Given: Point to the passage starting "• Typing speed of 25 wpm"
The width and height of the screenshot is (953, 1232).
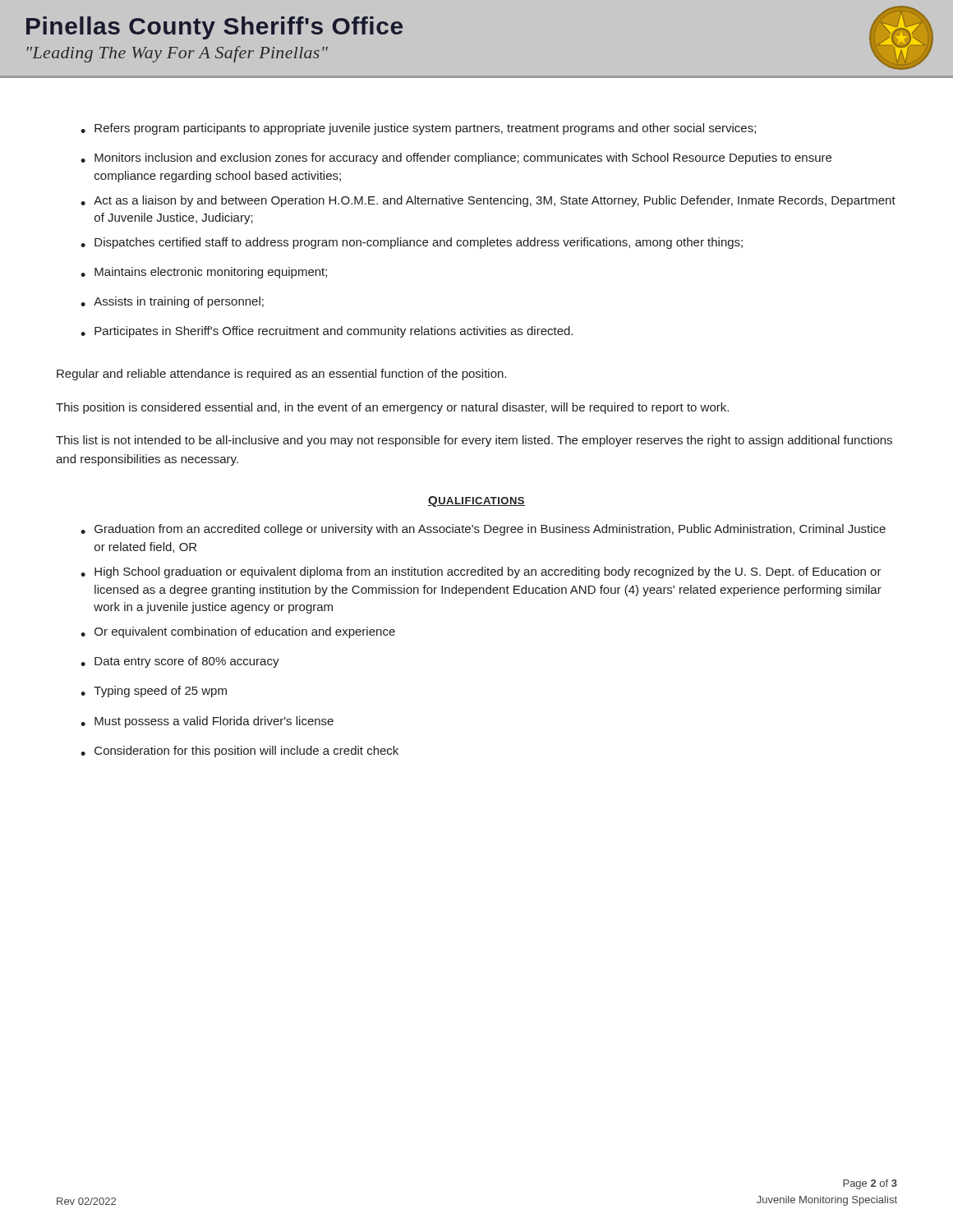Looking at the screenshot, I should click(x=154, y=694).
